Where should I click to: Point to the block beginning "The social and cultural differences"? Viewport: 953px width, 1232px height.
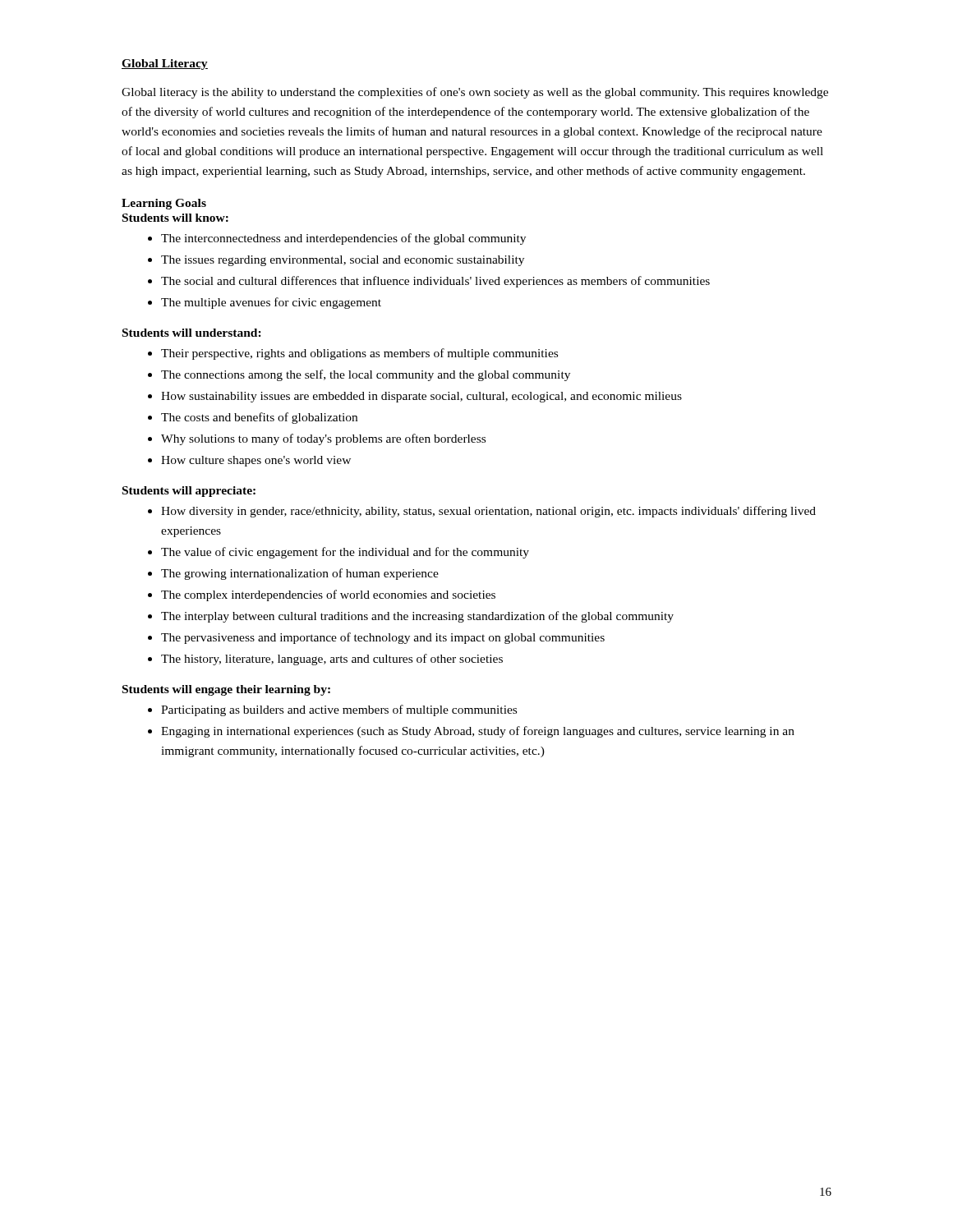click(436, 281)
